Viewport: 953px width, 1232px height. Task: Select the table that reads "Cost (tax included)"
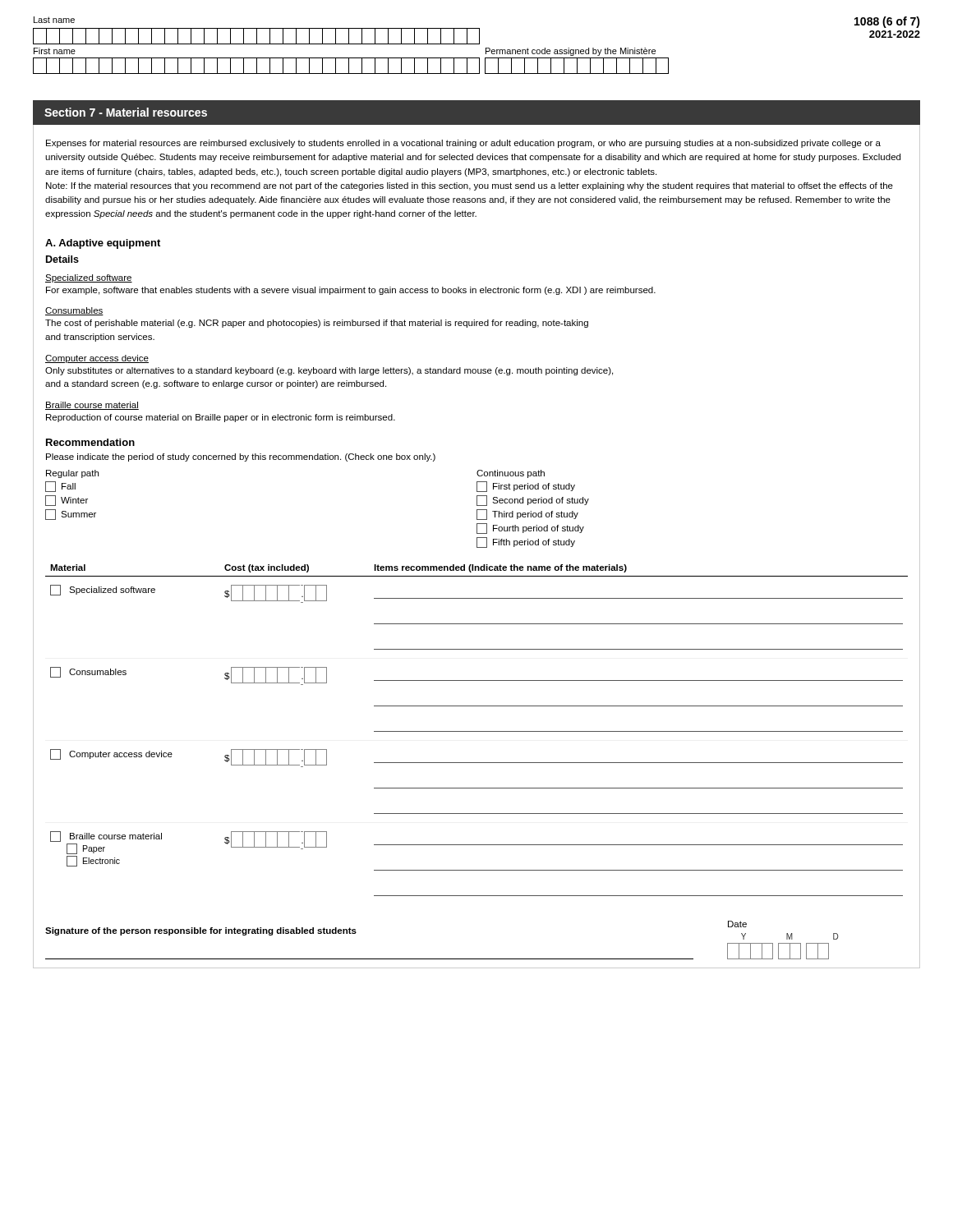coord(476,731)
